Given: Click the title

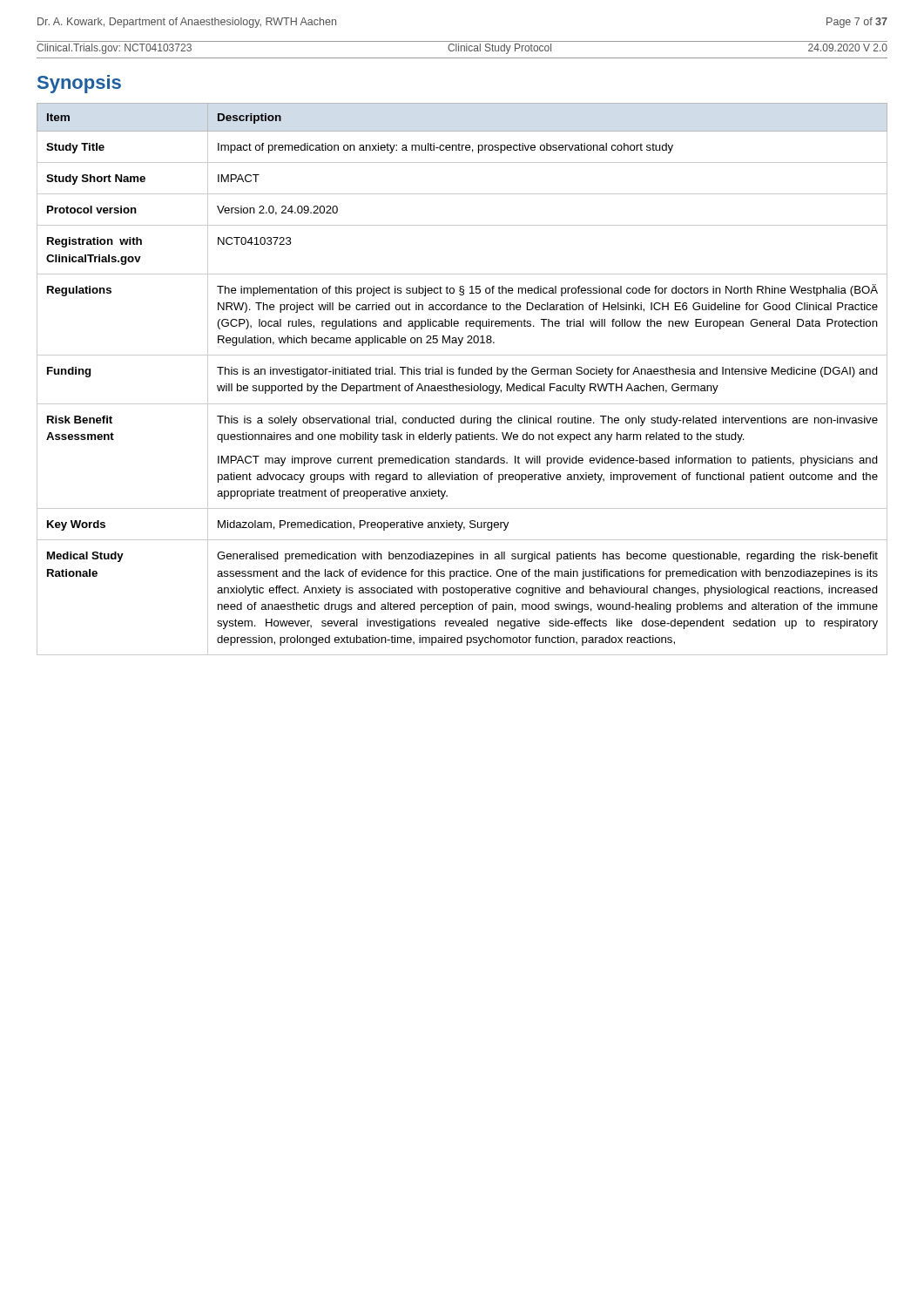Looking at the screenshot, I should 79,82.
